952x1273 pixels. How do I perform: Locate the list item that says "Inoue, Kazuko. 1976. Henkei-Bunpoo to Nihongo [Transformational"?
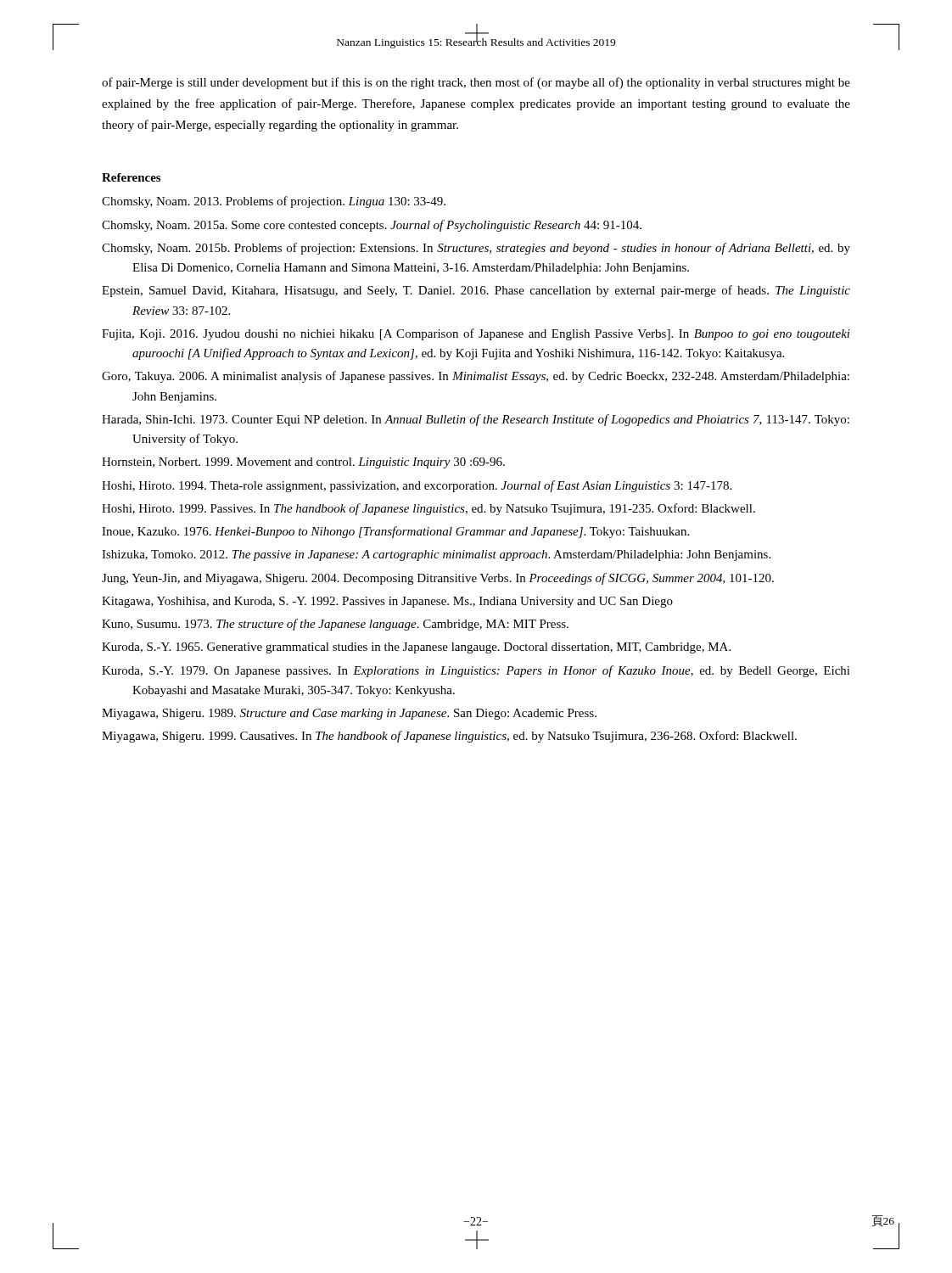[396, 531]
